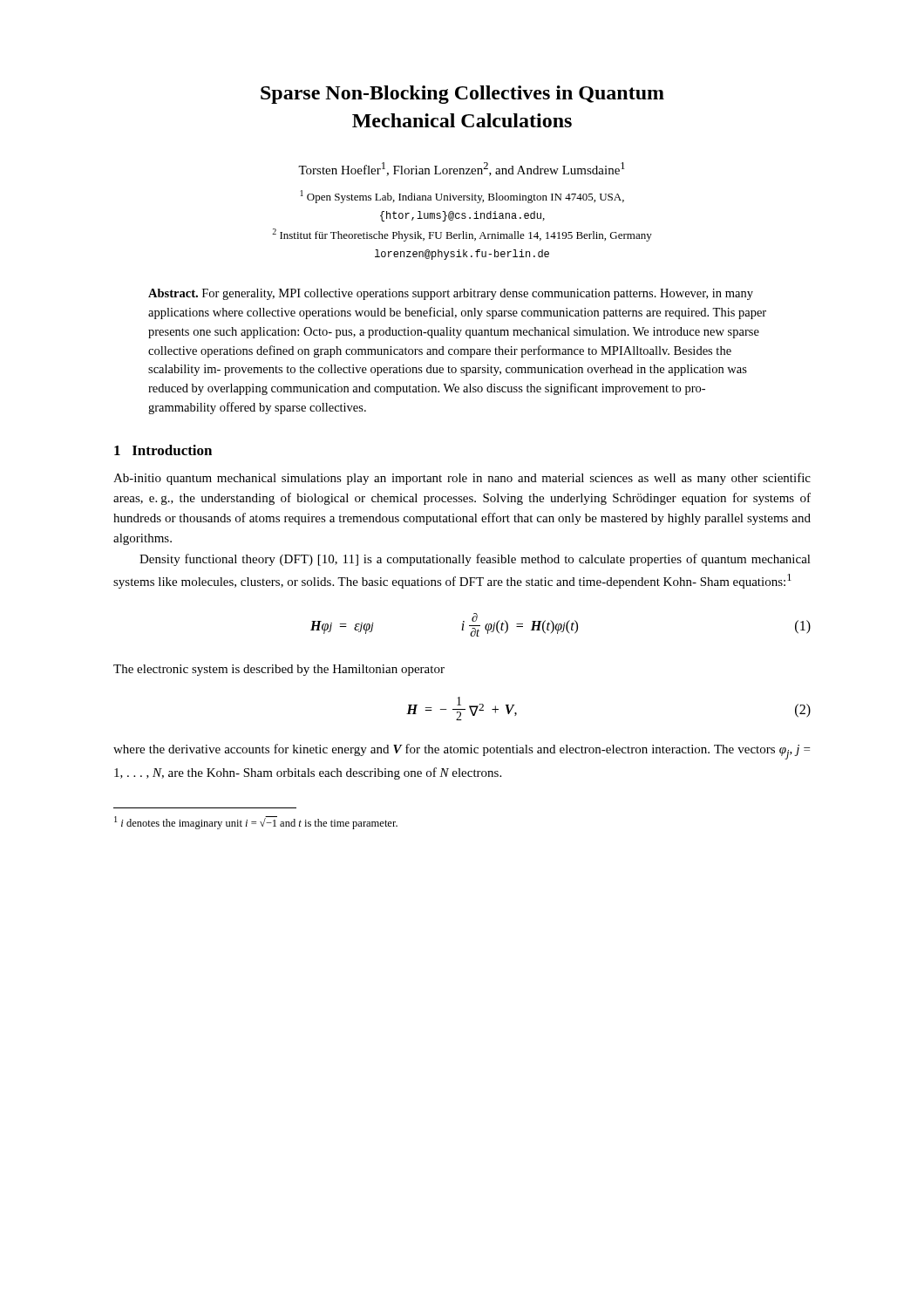Screen dimensions: 1308x924
Task: Locate the formula containing "H = − 1"
Action: (x=462, y=710)
